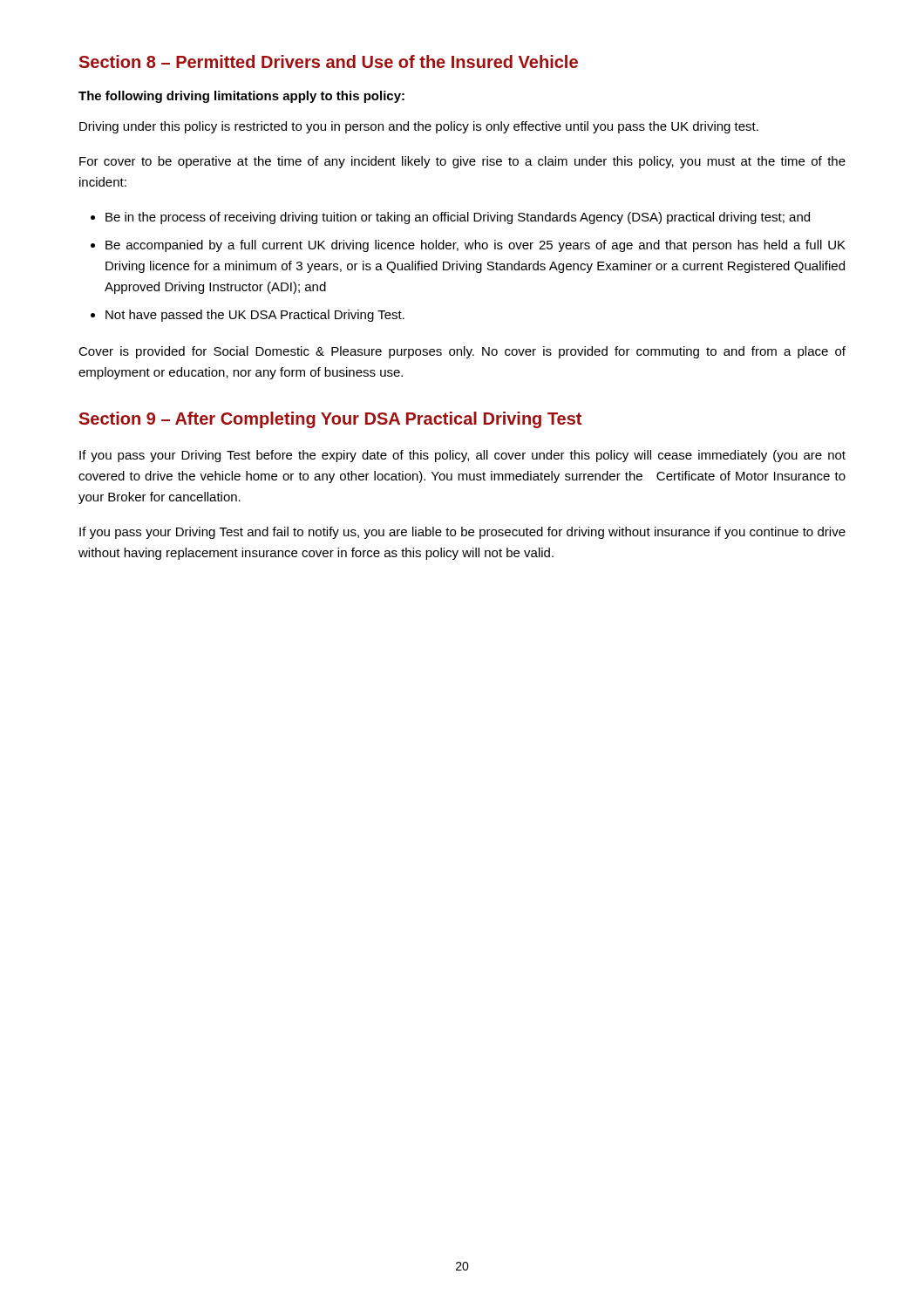Screen dimensions: 1308x924
Task: Click the section header that begins "Section 8 – Permitted"
Action: (x=462, y=62)
